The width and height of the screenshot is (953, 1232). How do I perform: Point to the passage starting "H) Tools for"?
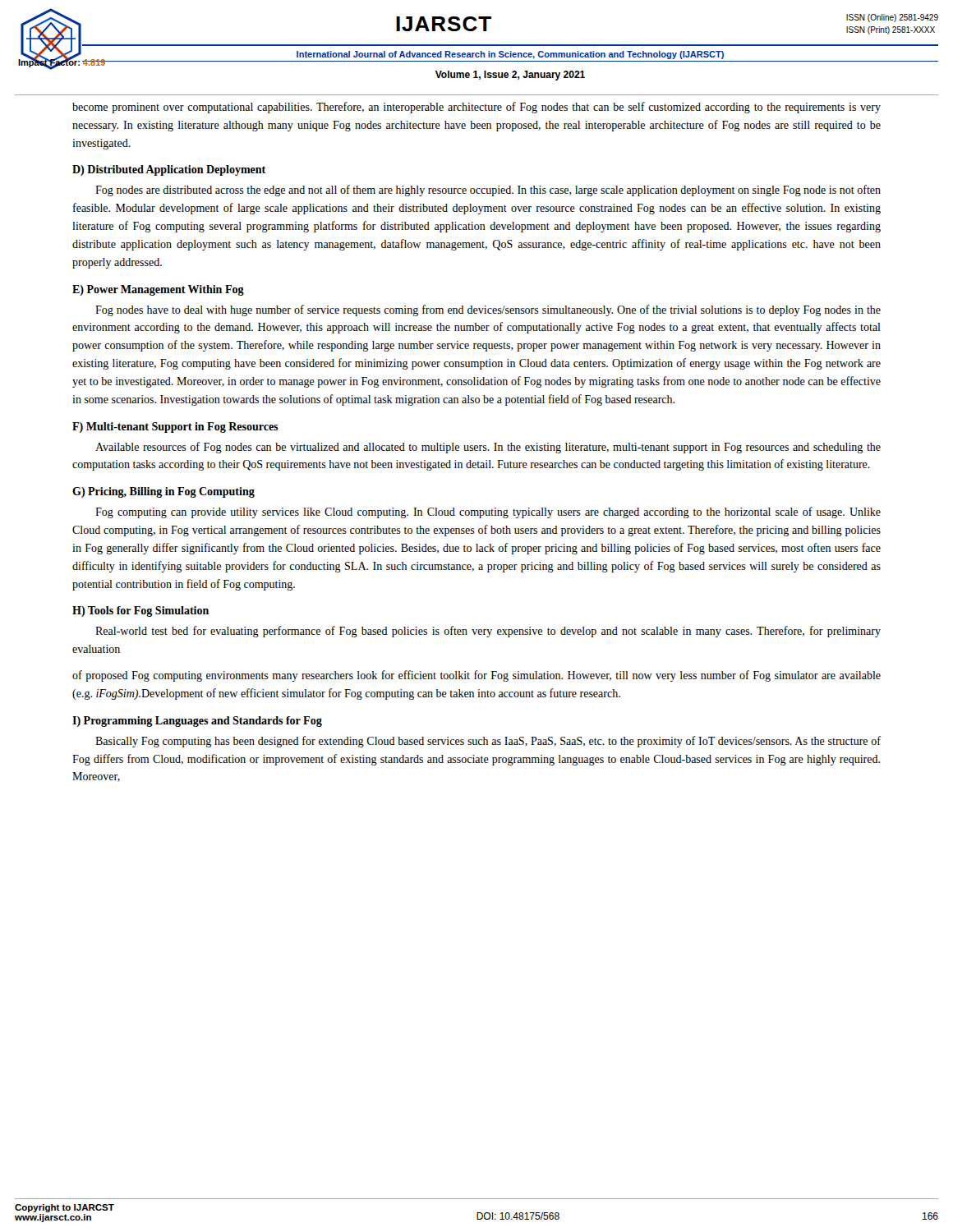[141, 611]
